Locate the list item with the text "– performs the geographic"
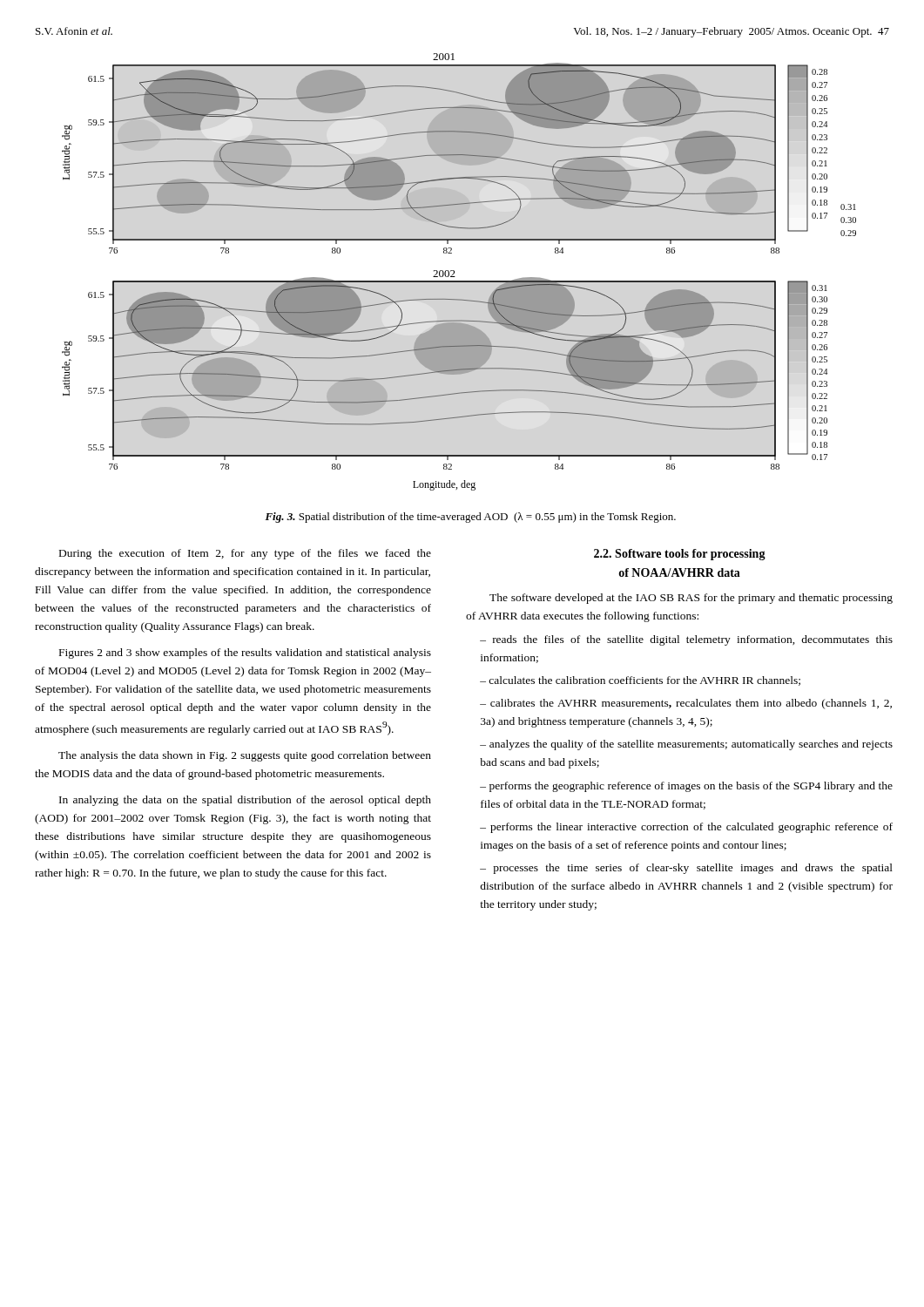Image resolution: width=924 pixels, height=1307 pixels. 686,794
